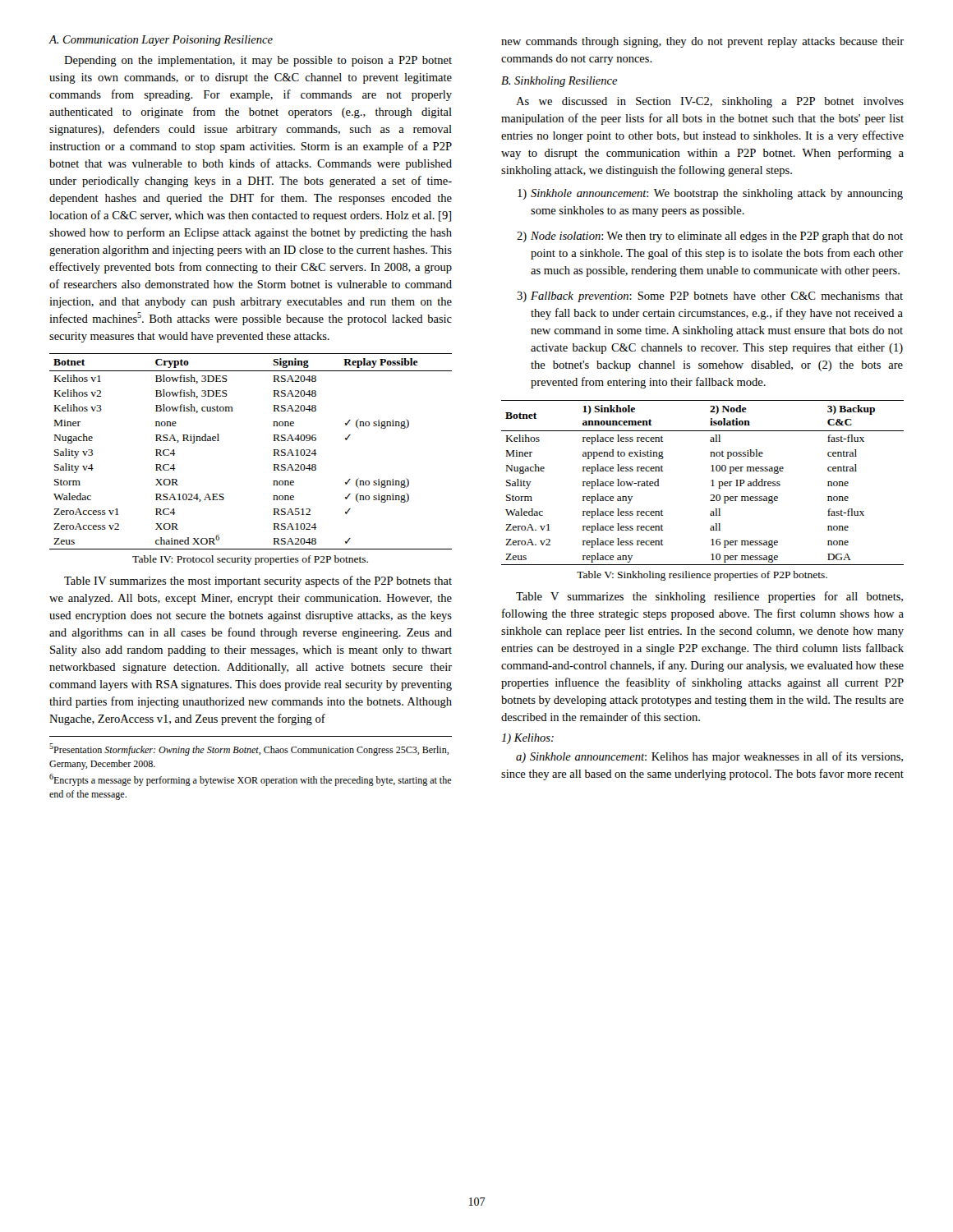The width and height of the screenshot is (953, 1232).
Task: Navigate to the text block starting "5Presentation Stormfucker: Owning the Storm Botnet, Chaos Communication"
Action: (x=249, y=757)
